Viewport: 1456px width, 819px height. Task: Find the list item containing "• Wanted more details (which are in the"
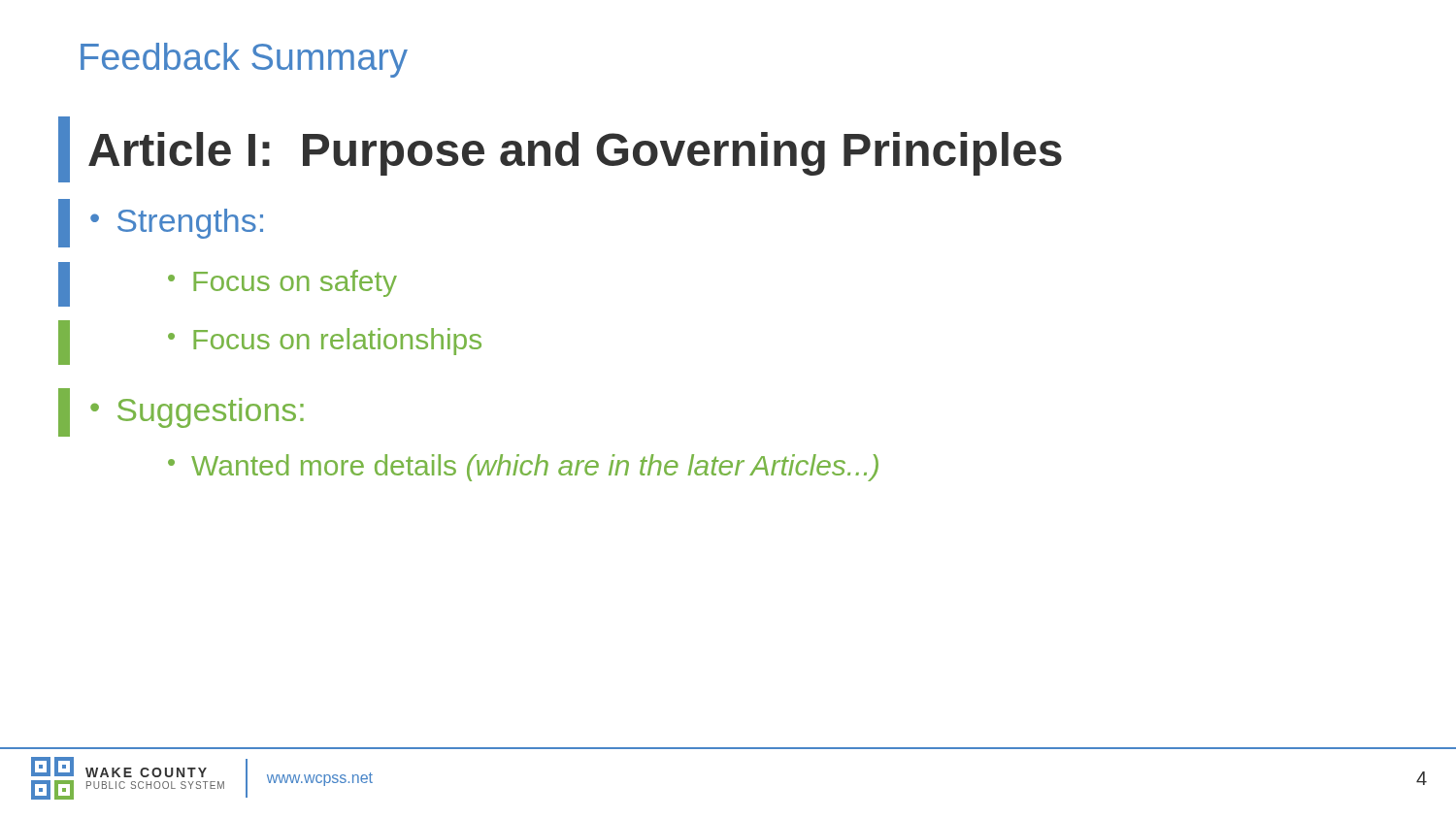pyautogui.click(x=524, y=465)
